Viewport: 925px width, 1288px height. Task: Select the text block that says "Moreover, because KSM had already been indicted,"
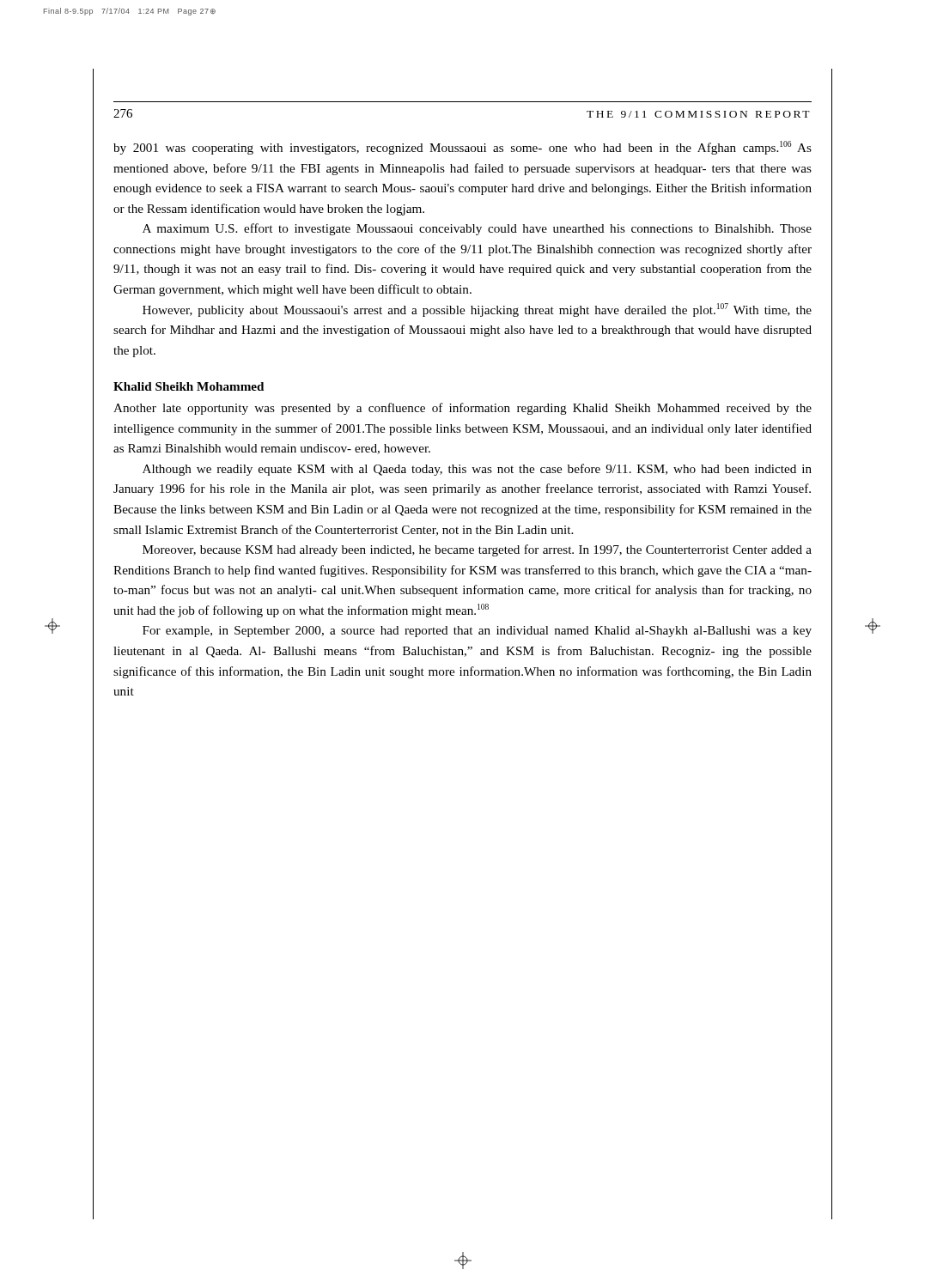(462, 580)
